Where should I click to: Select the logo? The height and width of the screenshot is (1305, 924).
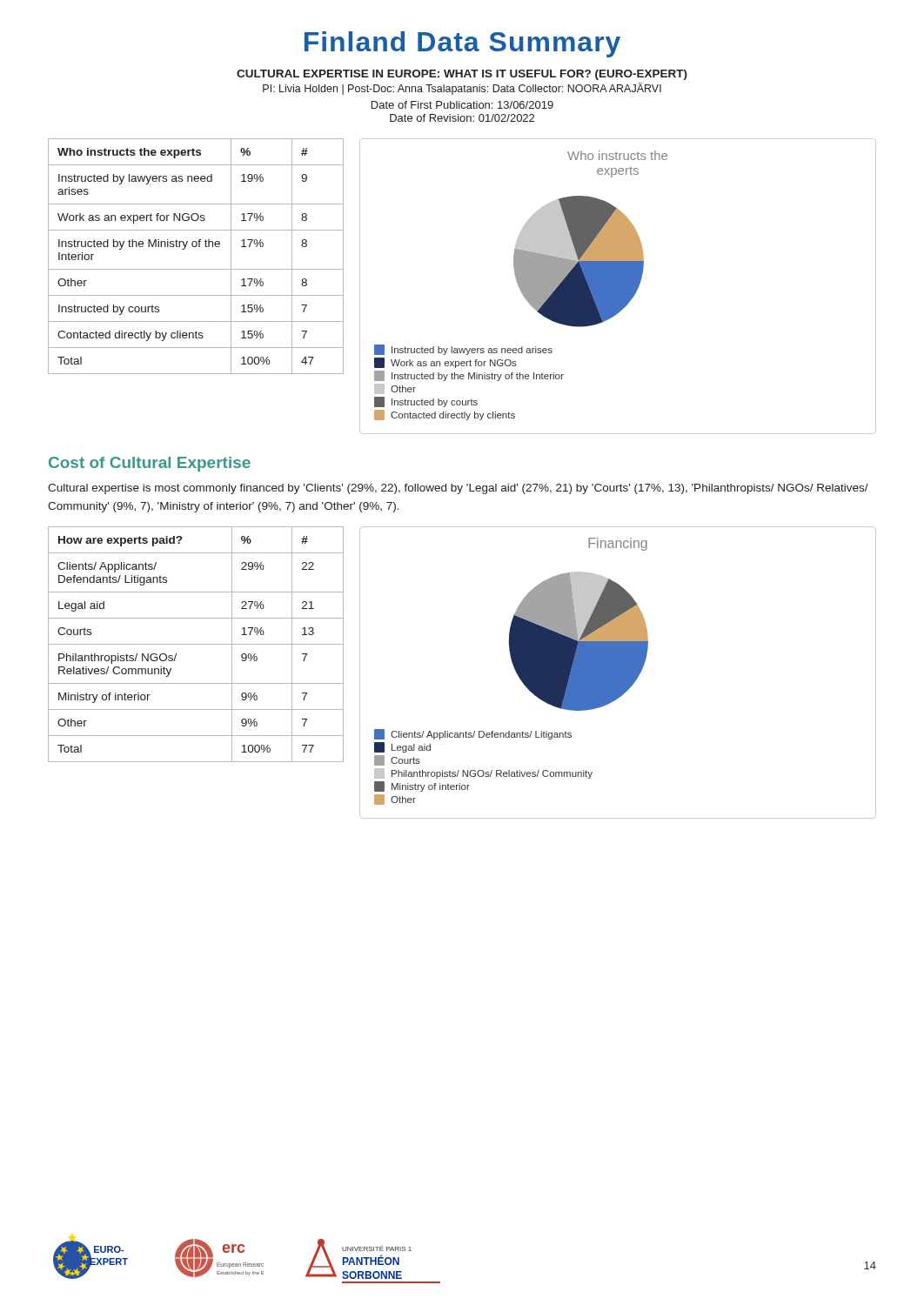246,1260
